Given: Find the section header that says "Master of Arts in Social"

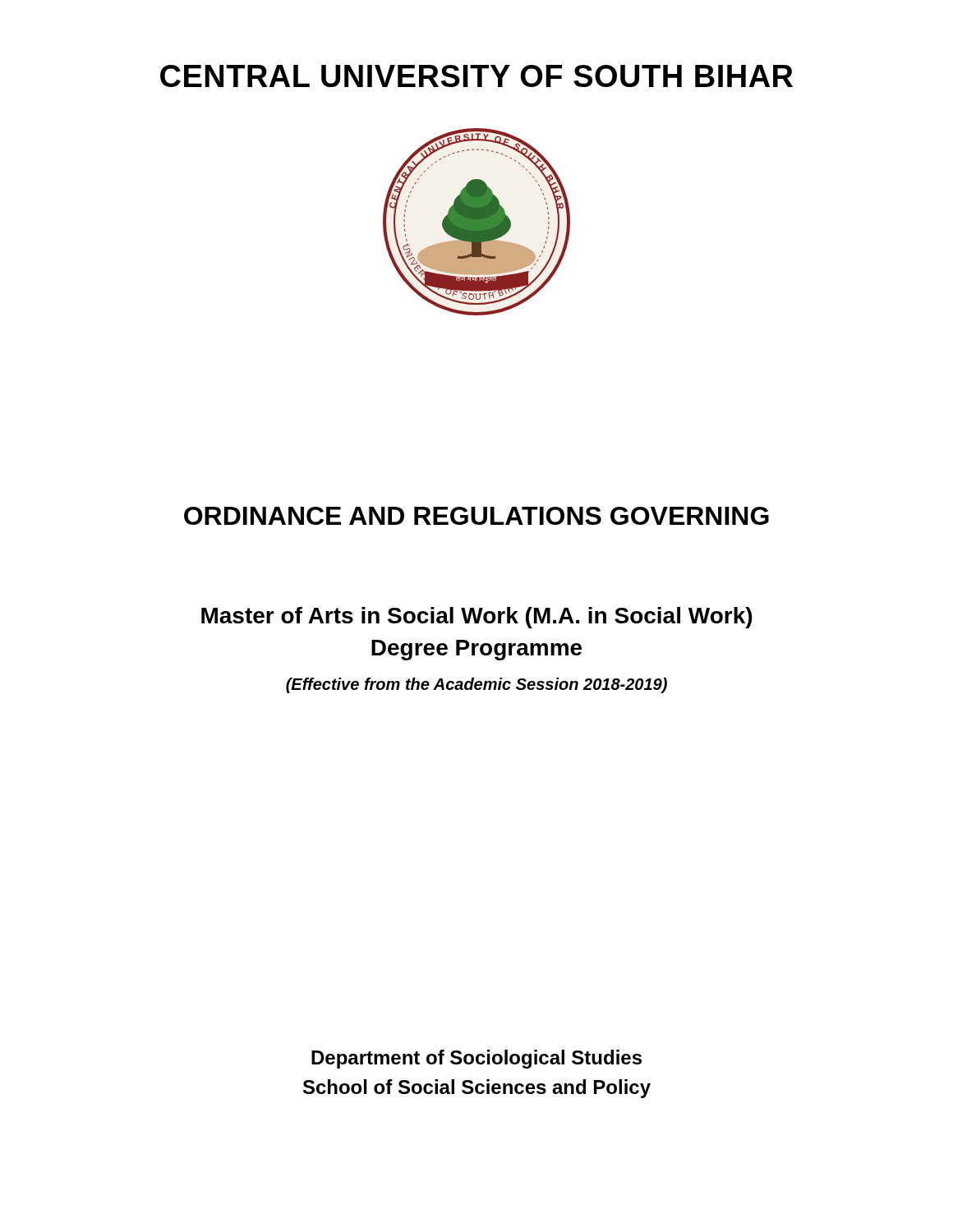Looking at the screenshot, I should coord(476,647).
